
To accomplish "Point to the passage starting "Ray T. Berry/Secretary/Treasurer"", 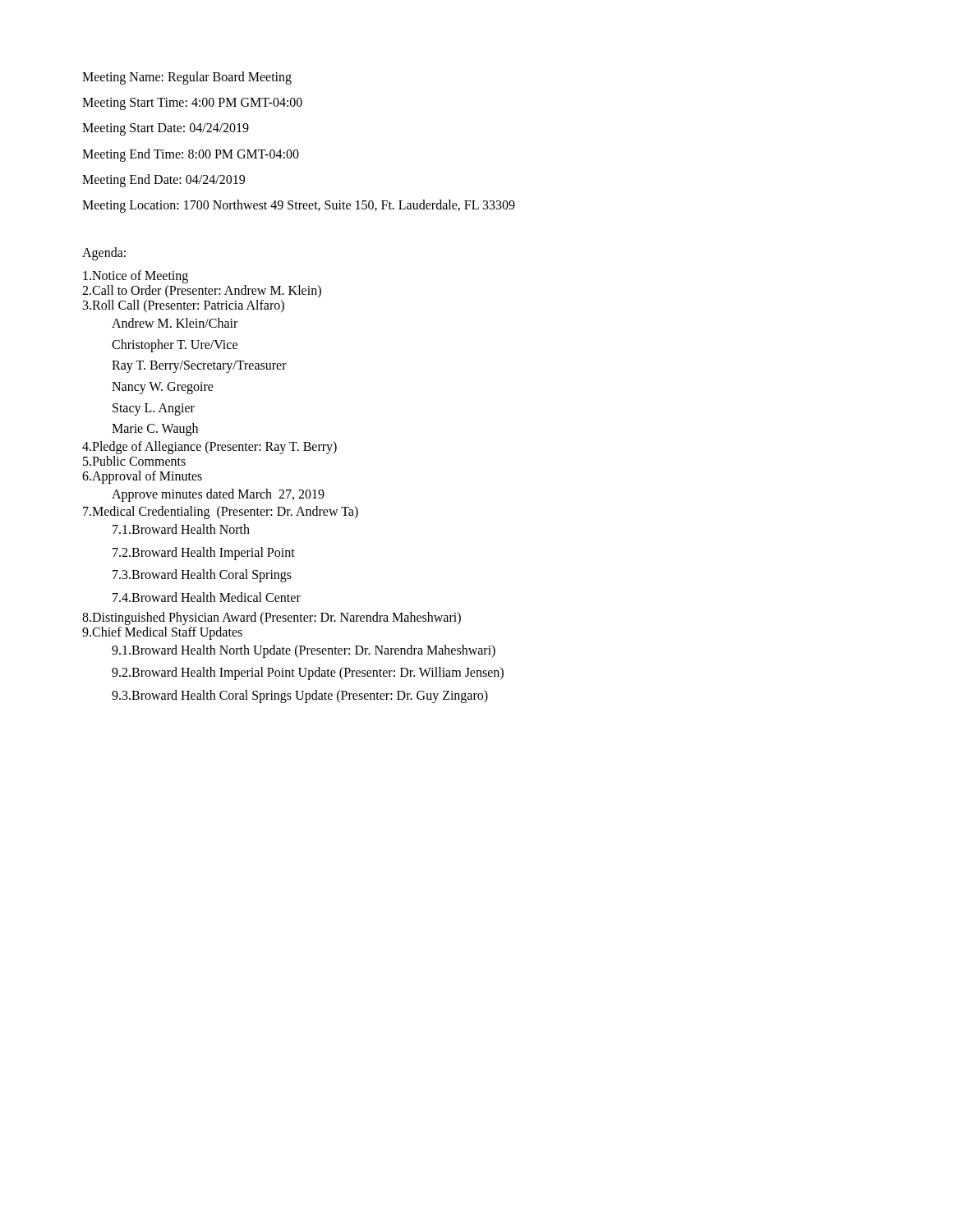I will pos(199,365).
